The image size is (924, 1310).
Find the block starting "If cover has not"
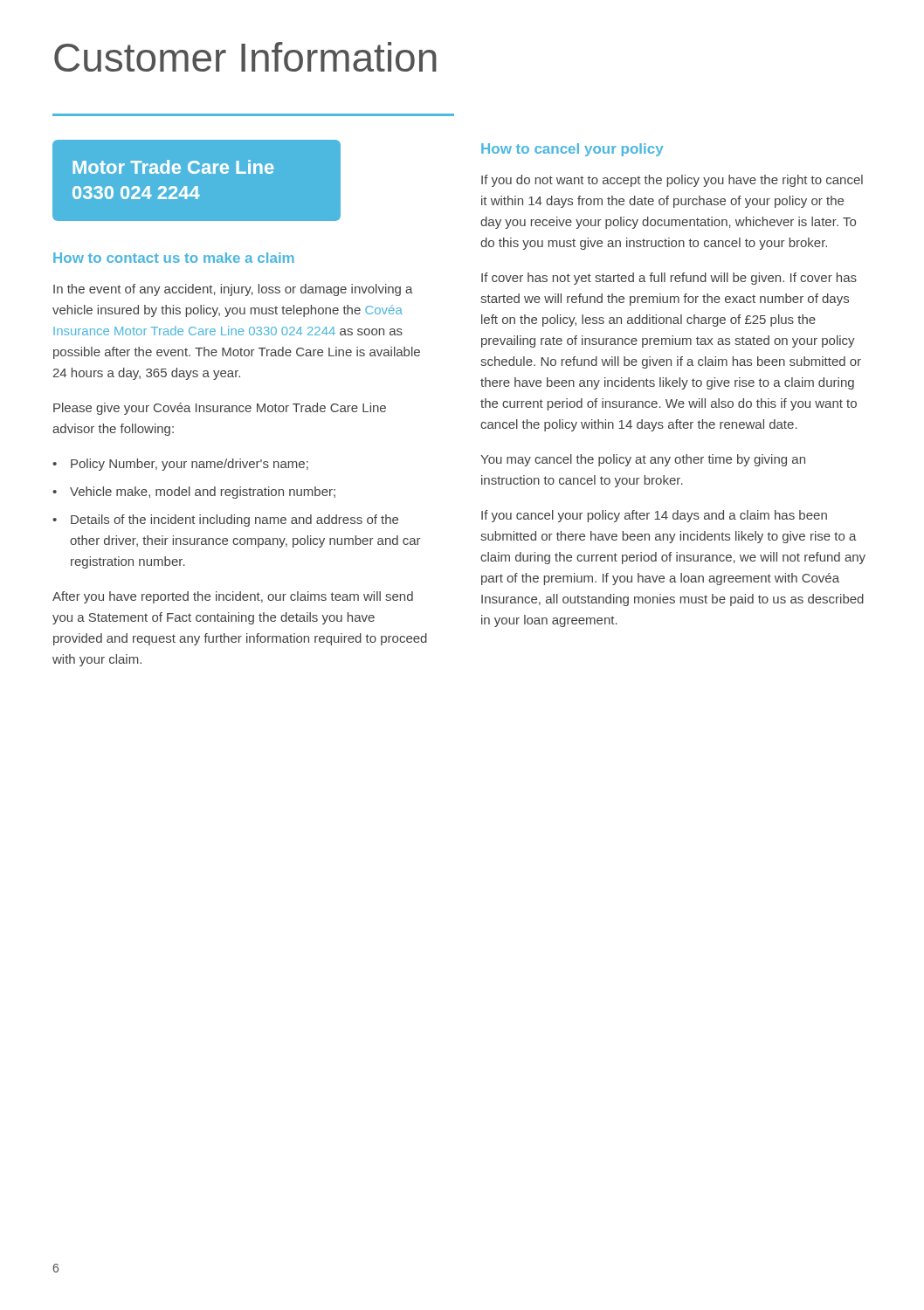(x=671, y=351)
